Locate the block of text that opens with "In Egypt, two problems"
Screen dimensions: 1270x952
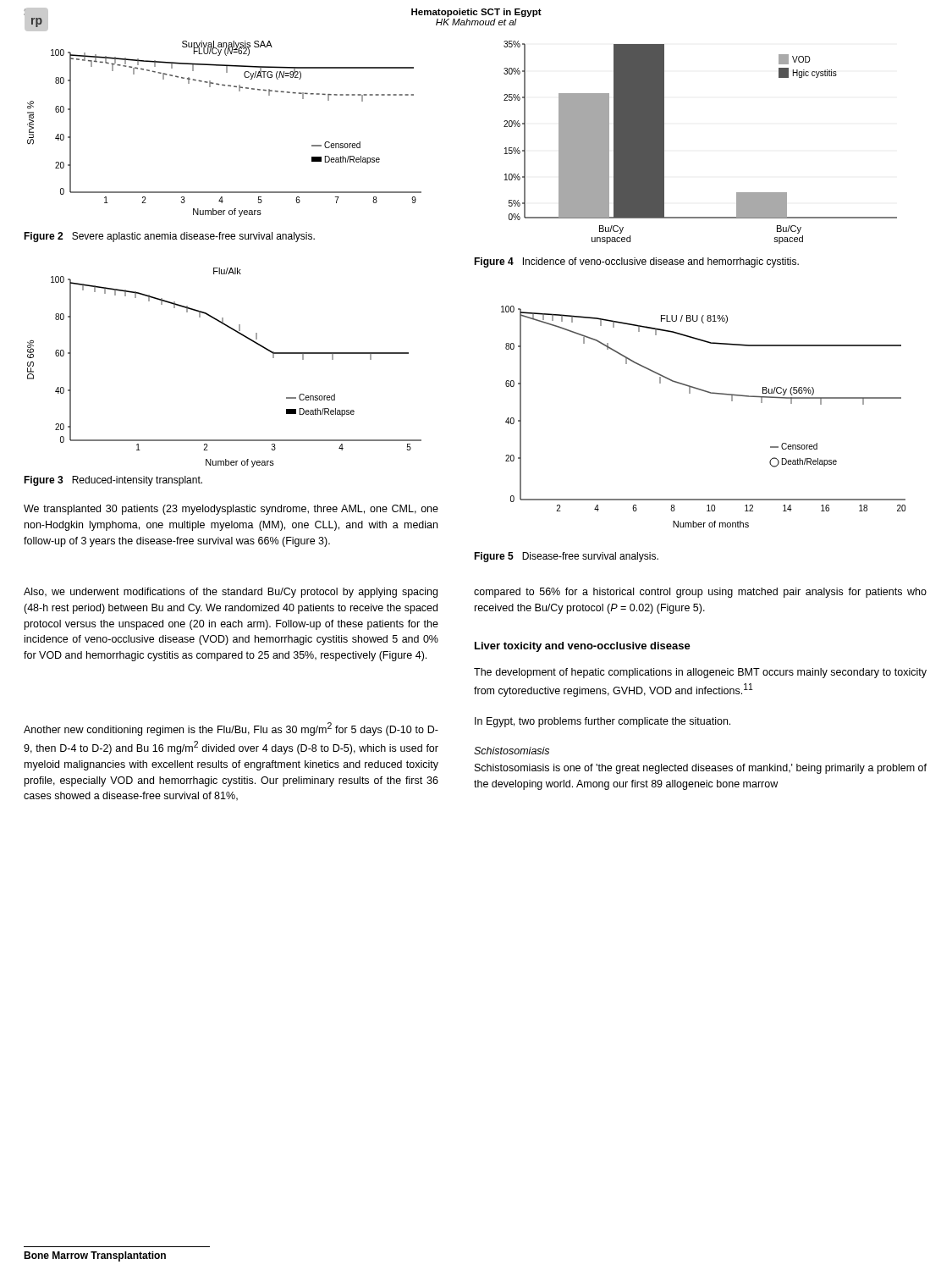click(x=603, y=721)
